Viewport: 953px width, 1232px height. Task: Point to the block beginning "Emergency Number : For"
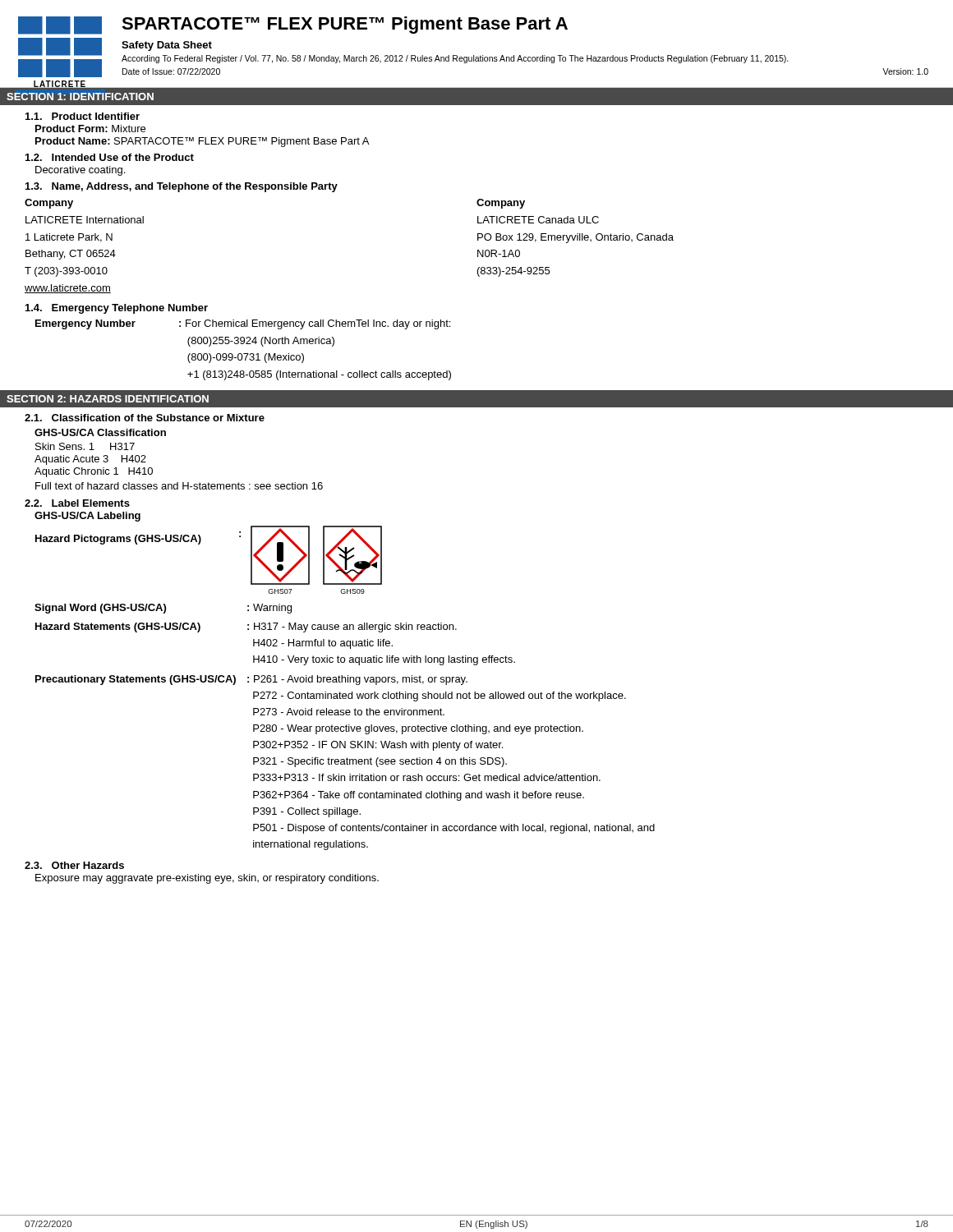coord(238,349)
